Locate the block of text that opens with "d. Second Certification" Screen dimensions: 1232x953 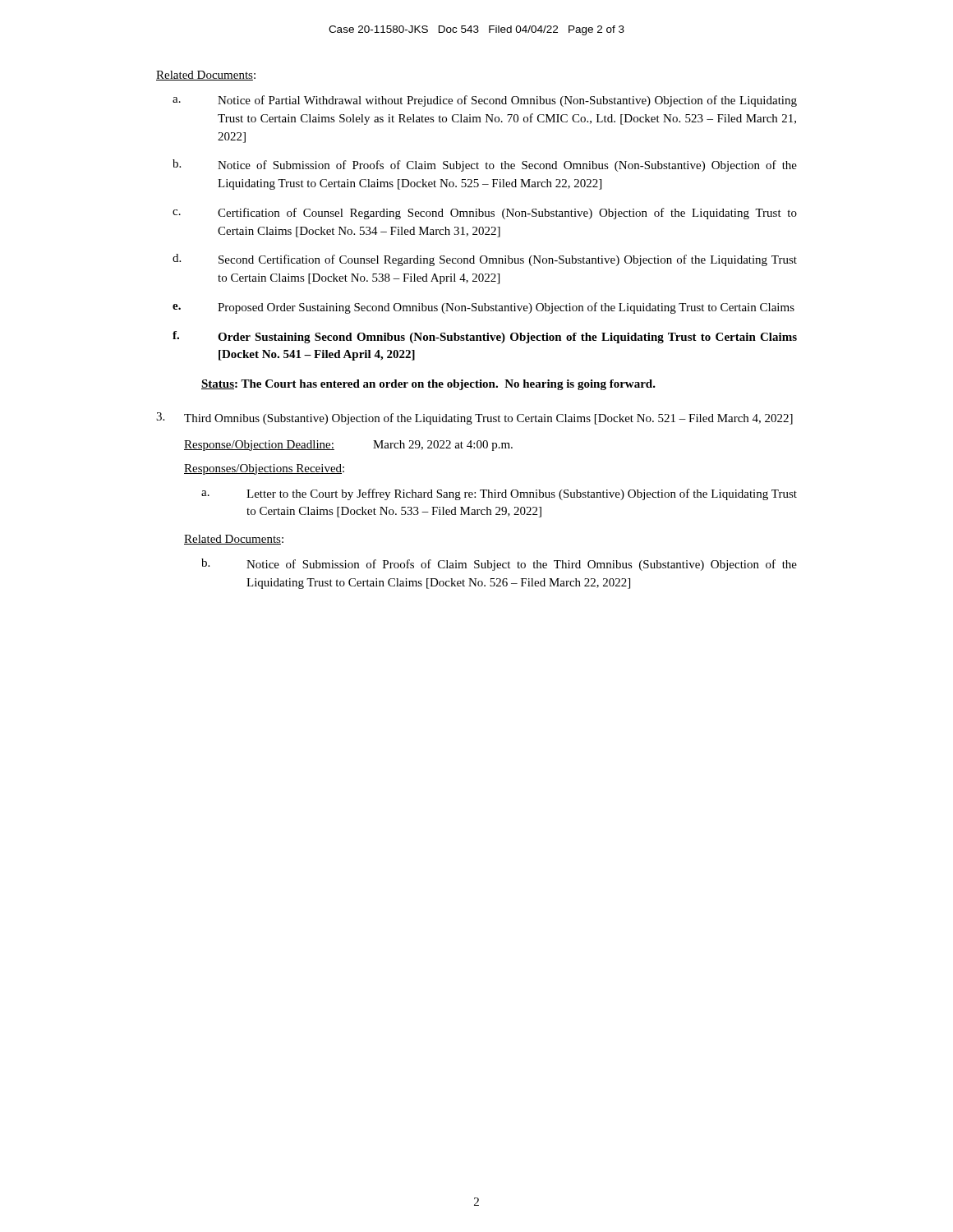(485, 269)
